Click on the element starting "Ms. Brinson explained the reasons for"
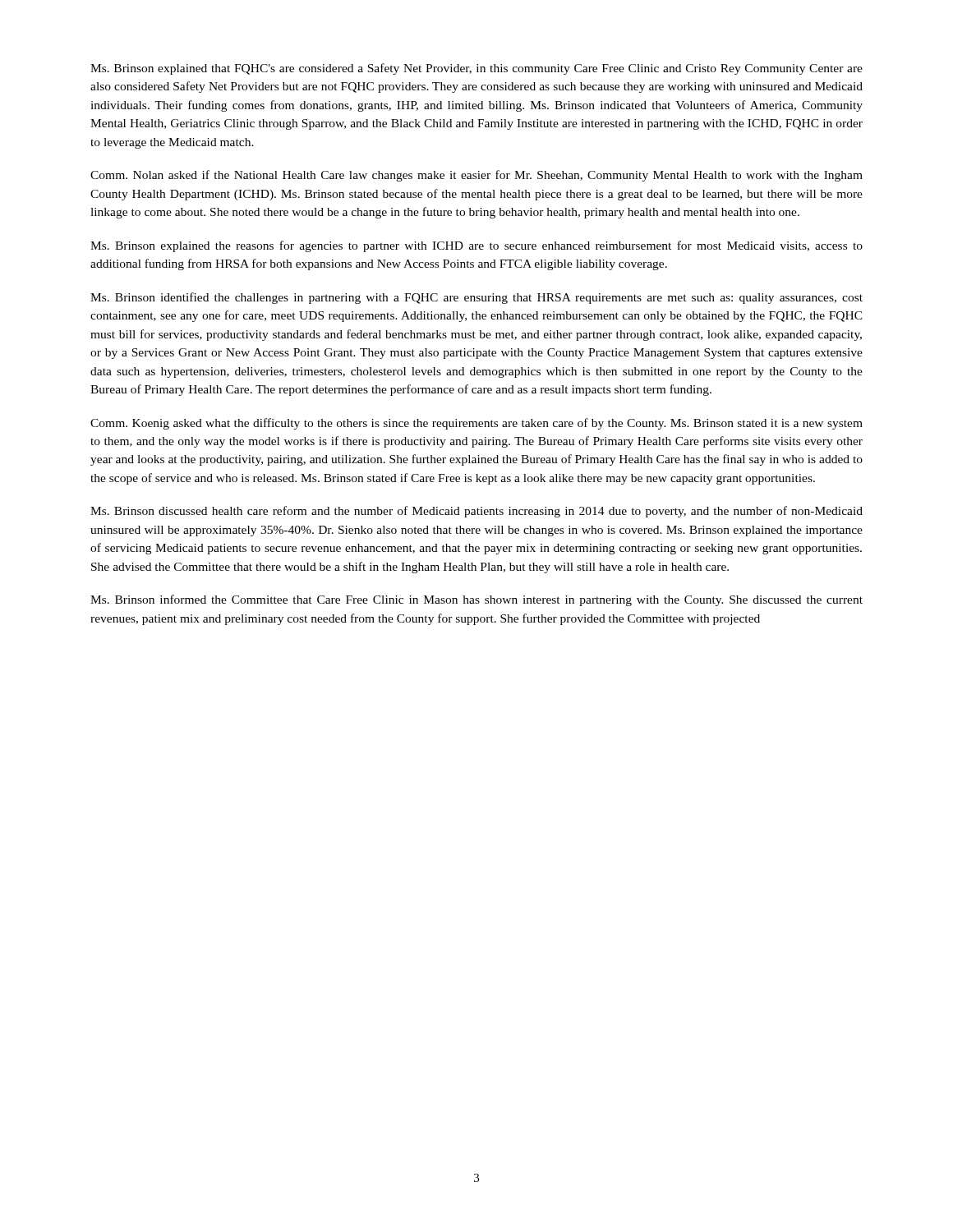Viewport: 953px width, 1232px height. [x=476, y=254]
